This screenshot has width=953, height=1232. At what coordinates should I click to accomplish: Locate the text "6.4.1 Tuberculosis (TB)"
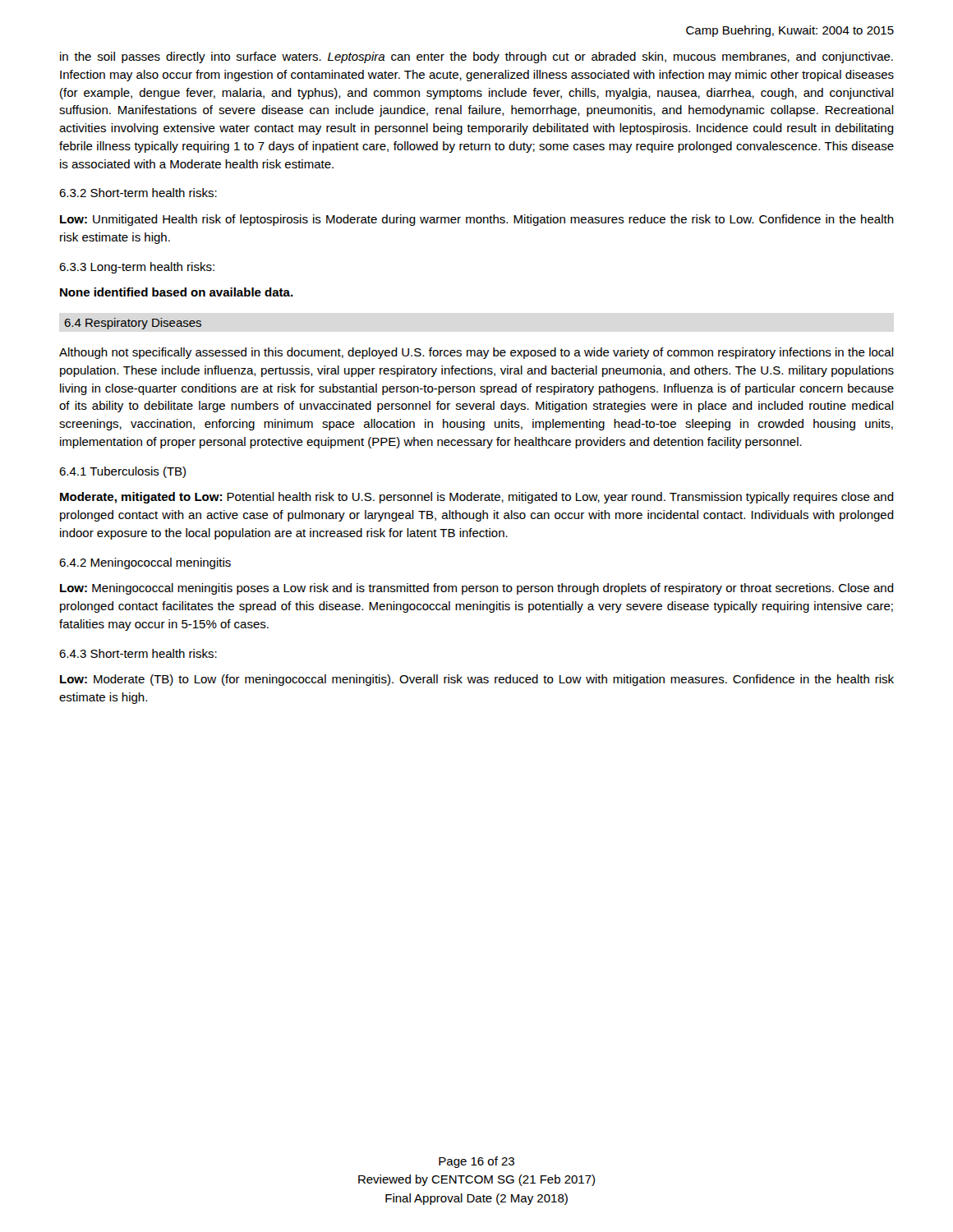tap(123, 471)
